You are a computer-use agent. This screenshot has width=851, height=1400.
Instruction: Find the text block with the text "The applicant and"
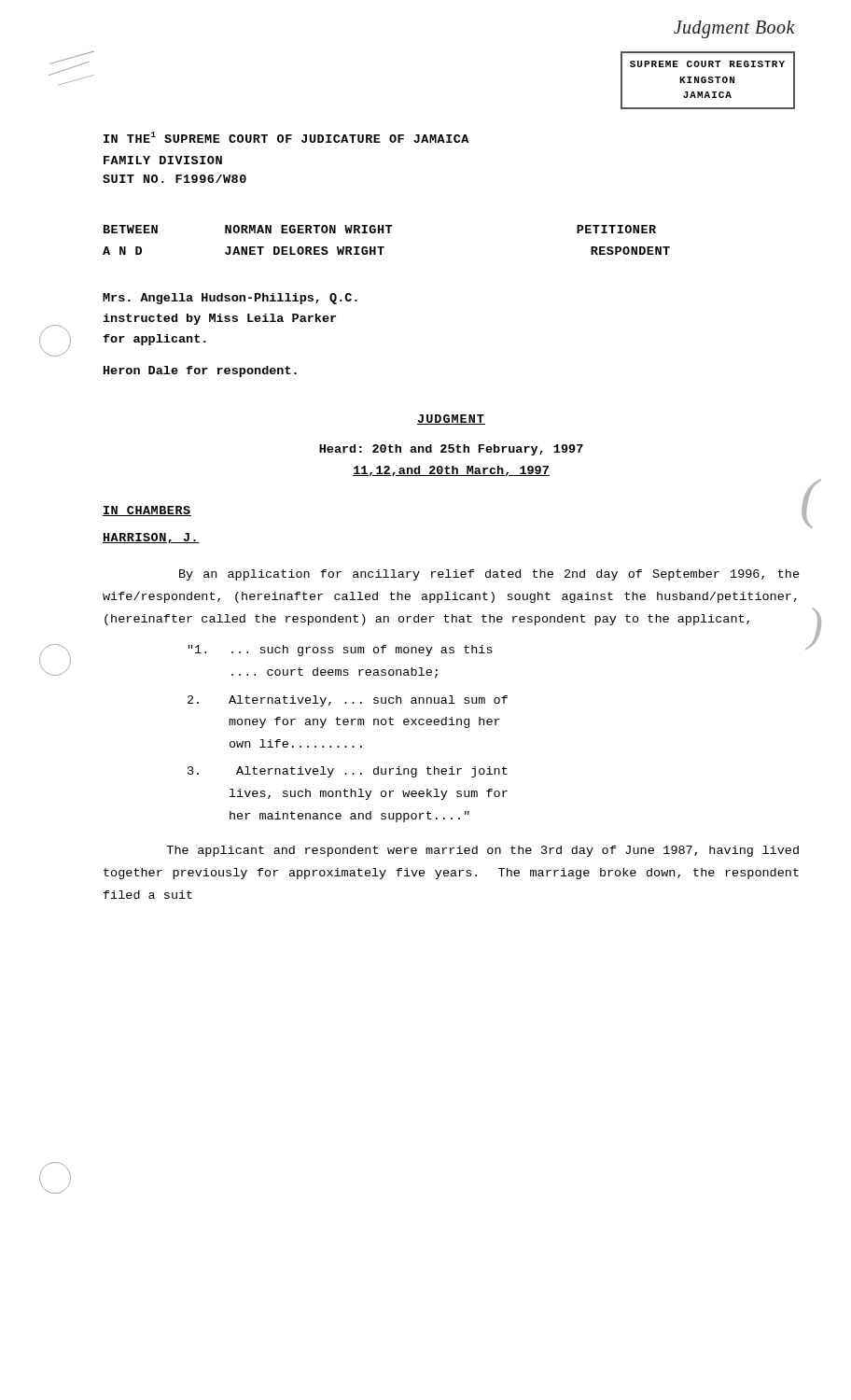click(x=451, y=873)
